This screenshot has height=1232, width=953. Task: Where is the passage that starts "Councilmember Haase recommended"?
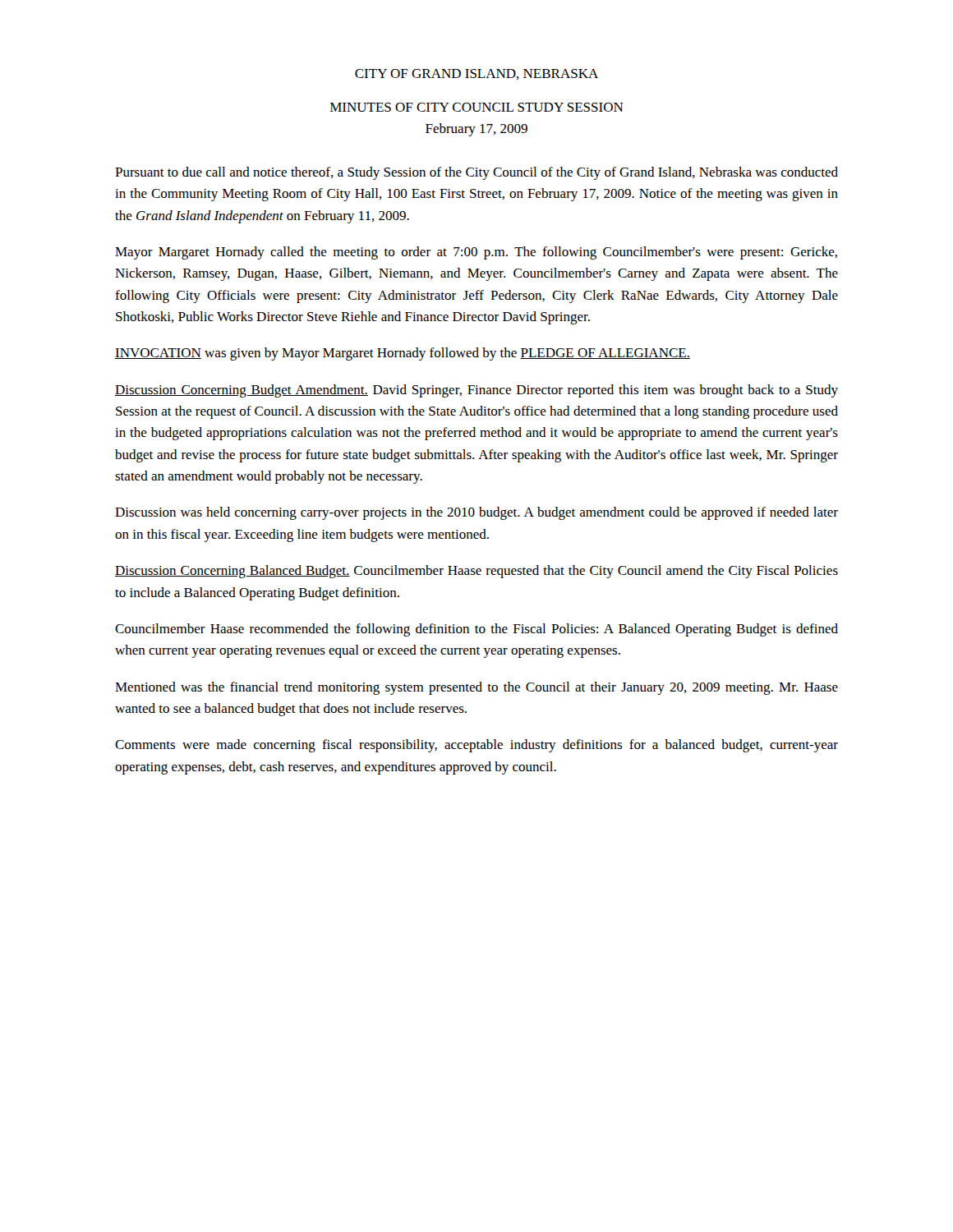pyautogui.click(x=476, y=639)
